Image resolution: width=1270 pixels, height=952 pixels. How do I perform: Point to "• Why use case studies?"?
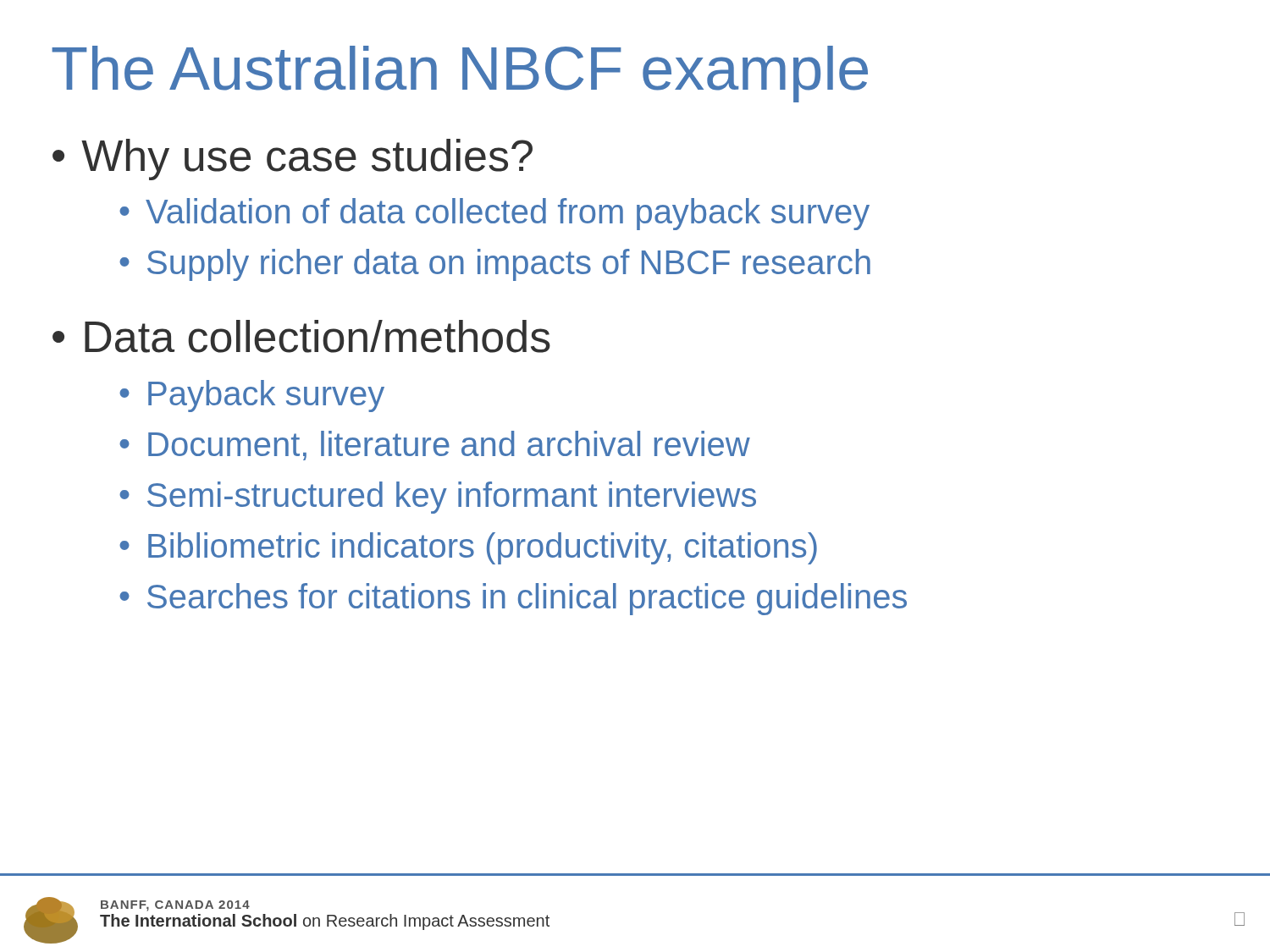(x=292, y=156)
